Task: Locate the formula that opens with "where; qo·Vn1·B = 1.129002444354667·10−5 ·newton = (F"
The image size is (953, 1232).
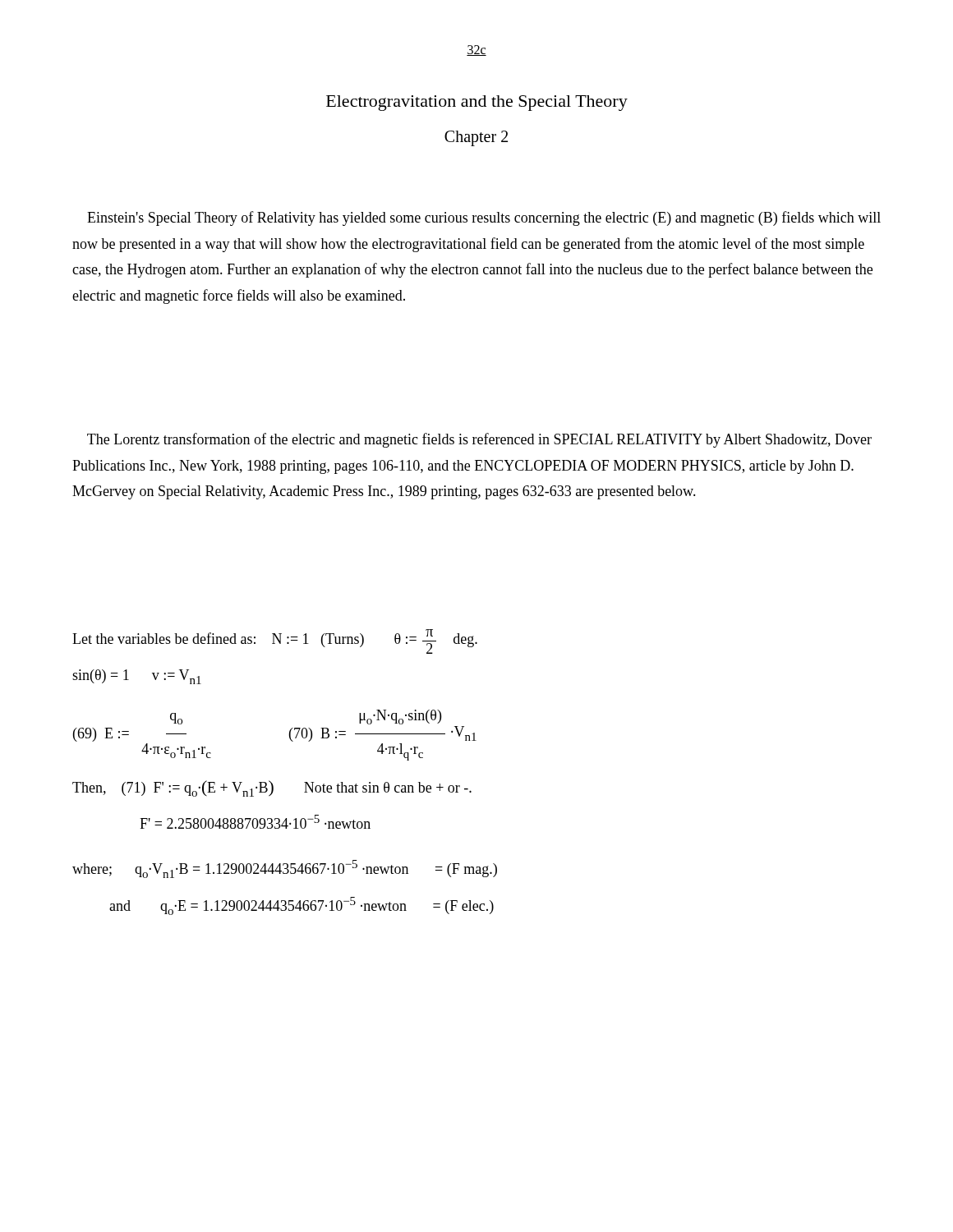Action: pyautogui.click(x=285, y=869)
